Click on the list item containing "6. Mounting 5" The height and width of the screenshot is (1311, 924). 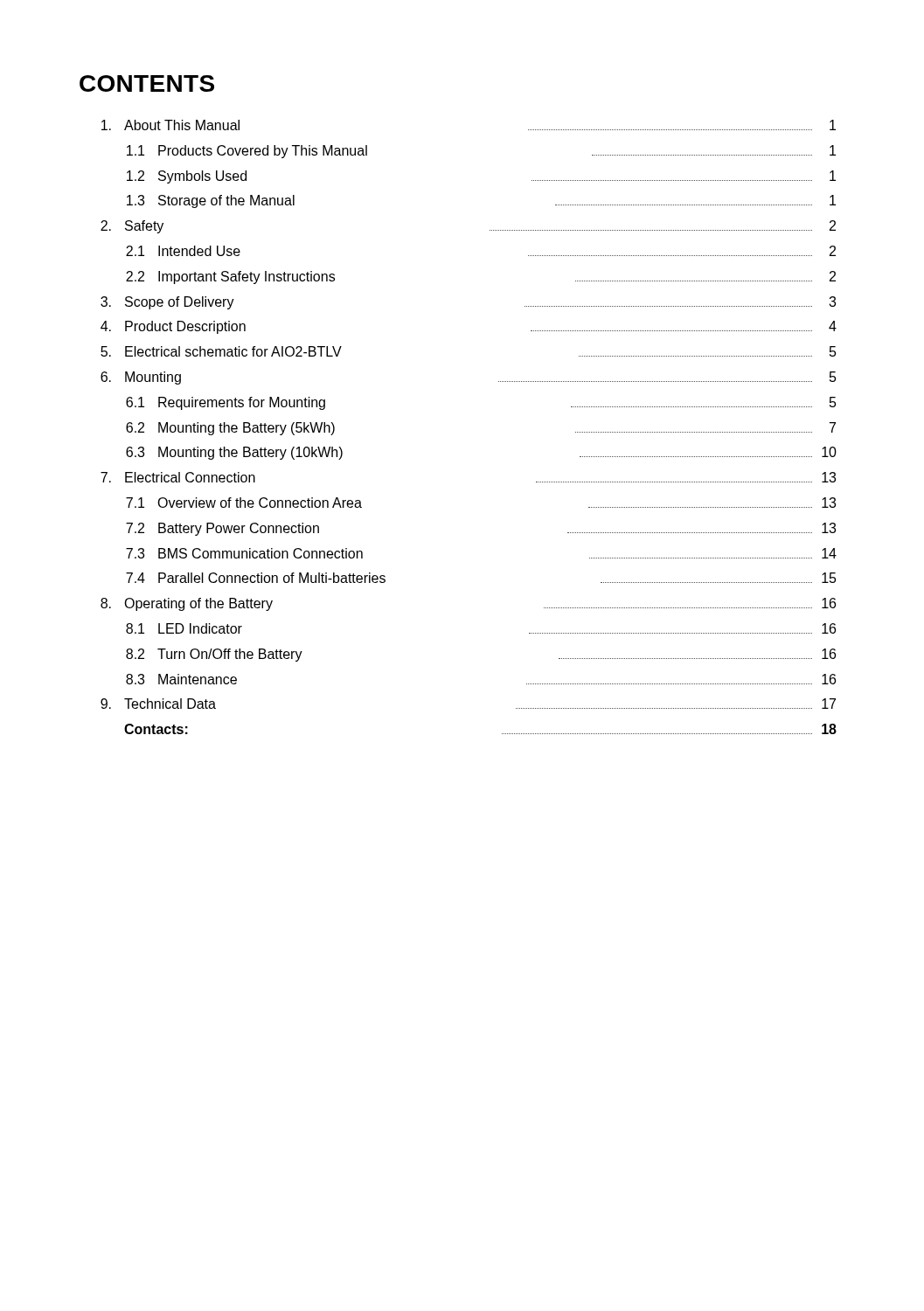point(153,378)
